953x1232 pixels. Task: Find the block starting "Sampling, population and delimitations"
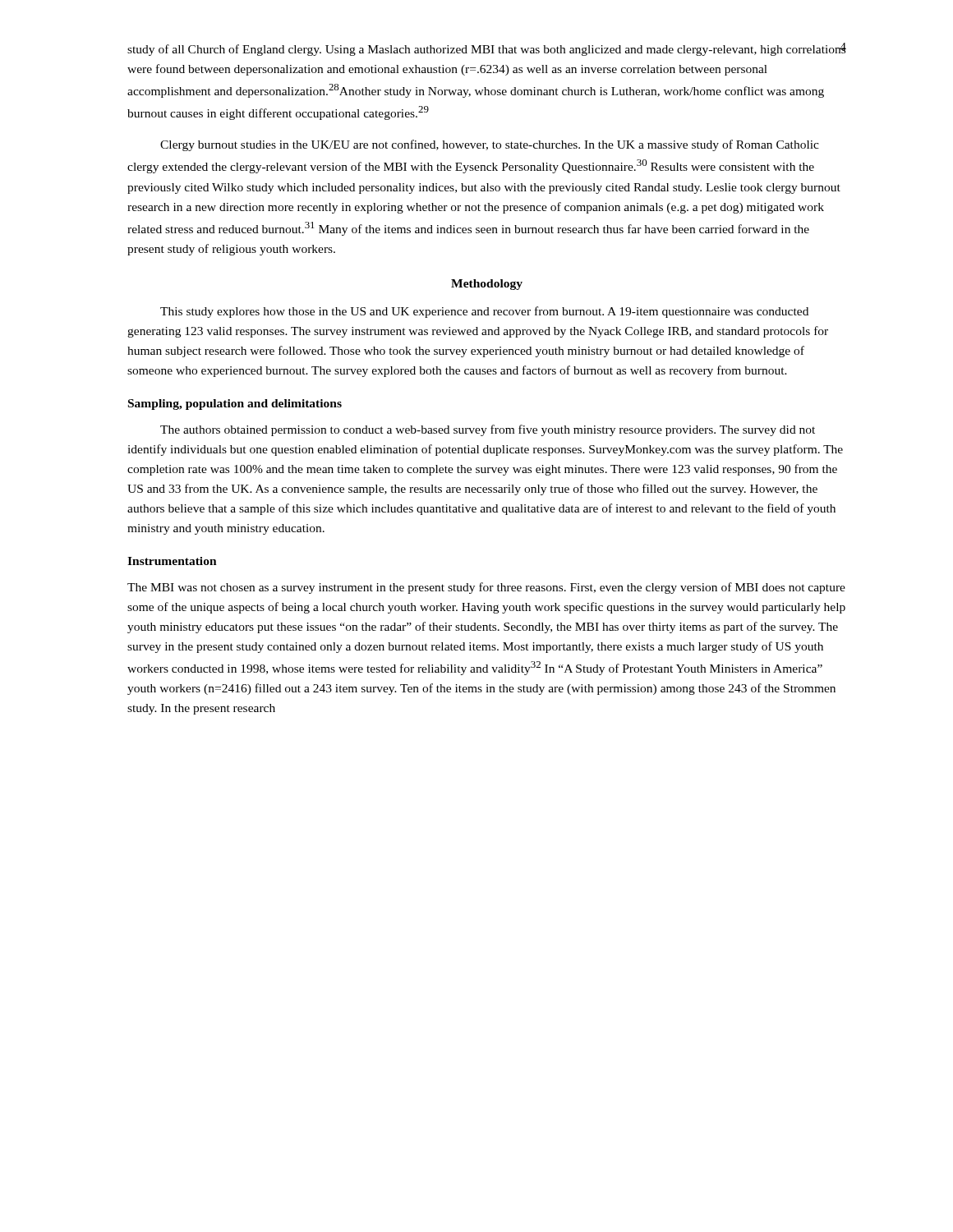pos(235,405)
